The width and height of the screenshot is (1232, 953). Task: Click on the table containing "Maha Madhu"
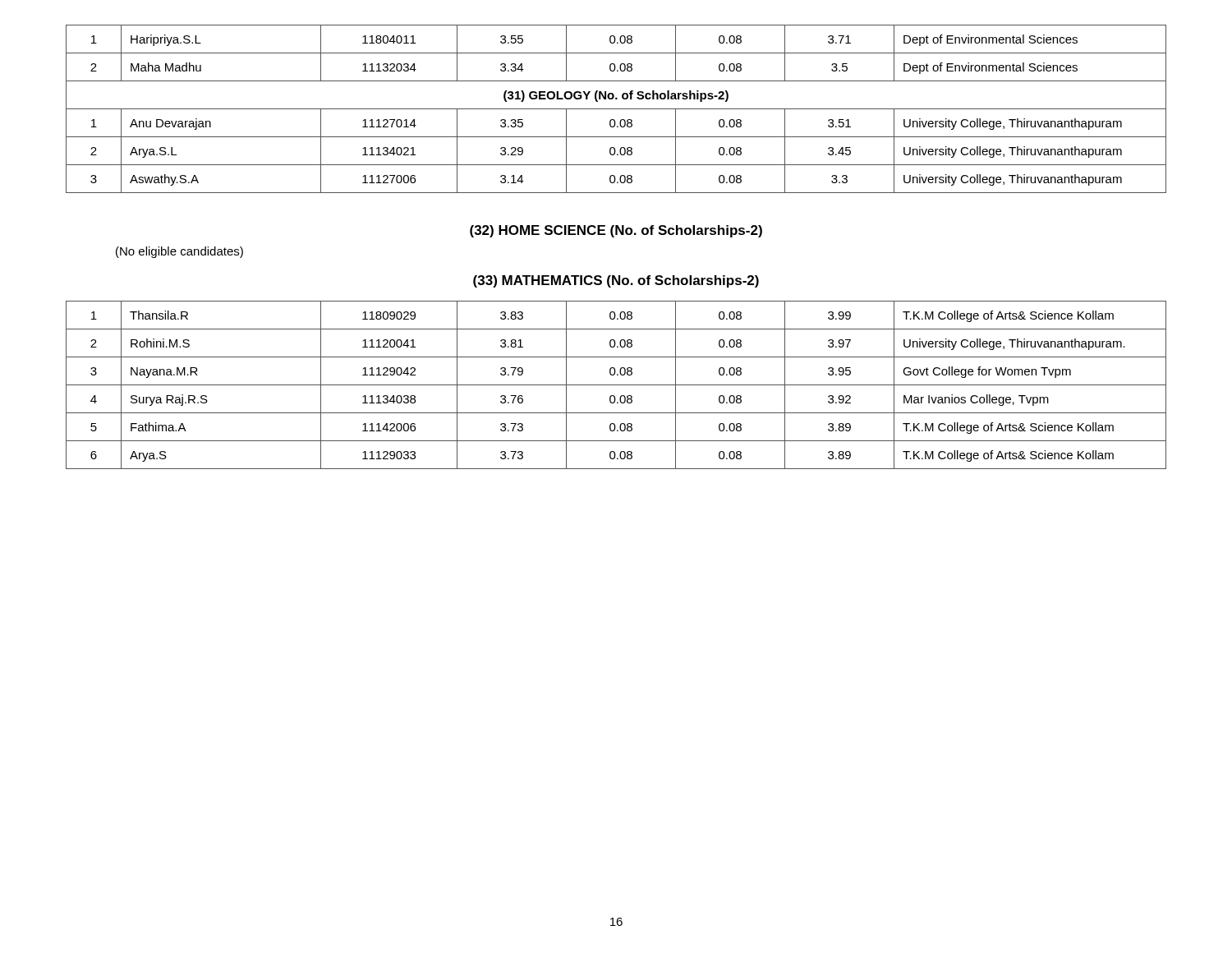click(616, 109)
